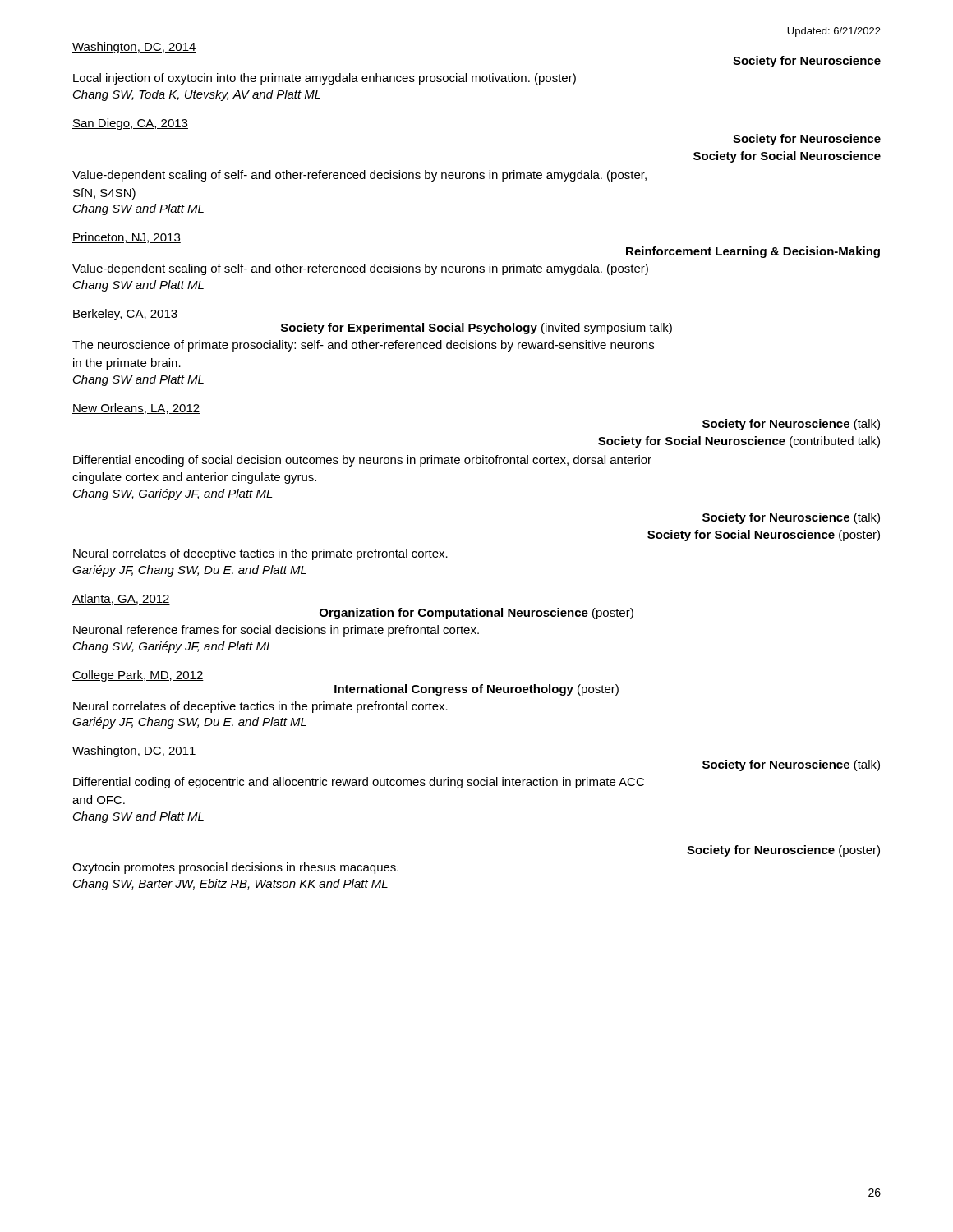Find the text starting "The neuroscience of"

363,353
